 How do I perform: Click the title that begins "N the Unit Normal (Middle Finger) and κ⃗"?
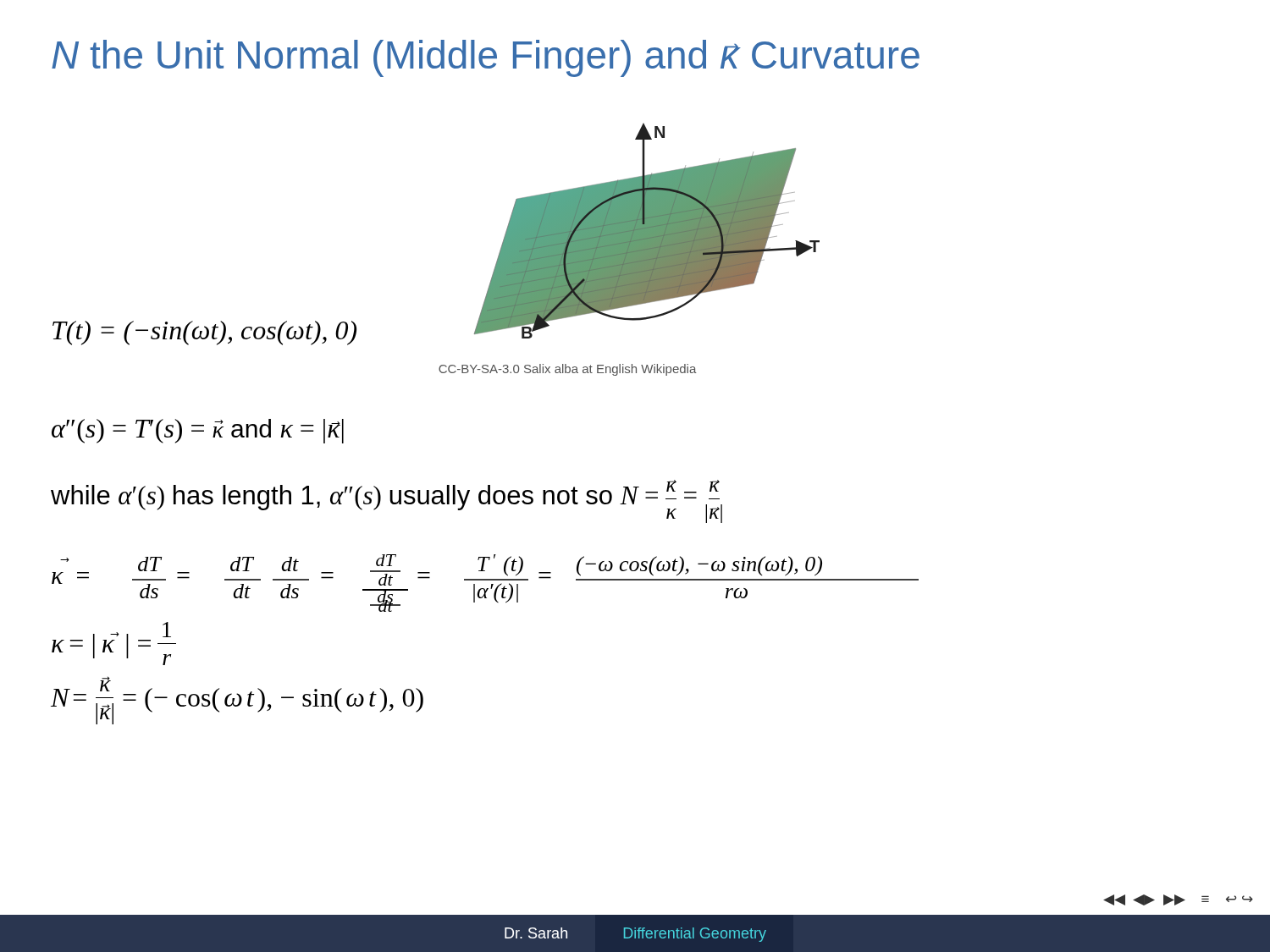(x=486, y=55)
